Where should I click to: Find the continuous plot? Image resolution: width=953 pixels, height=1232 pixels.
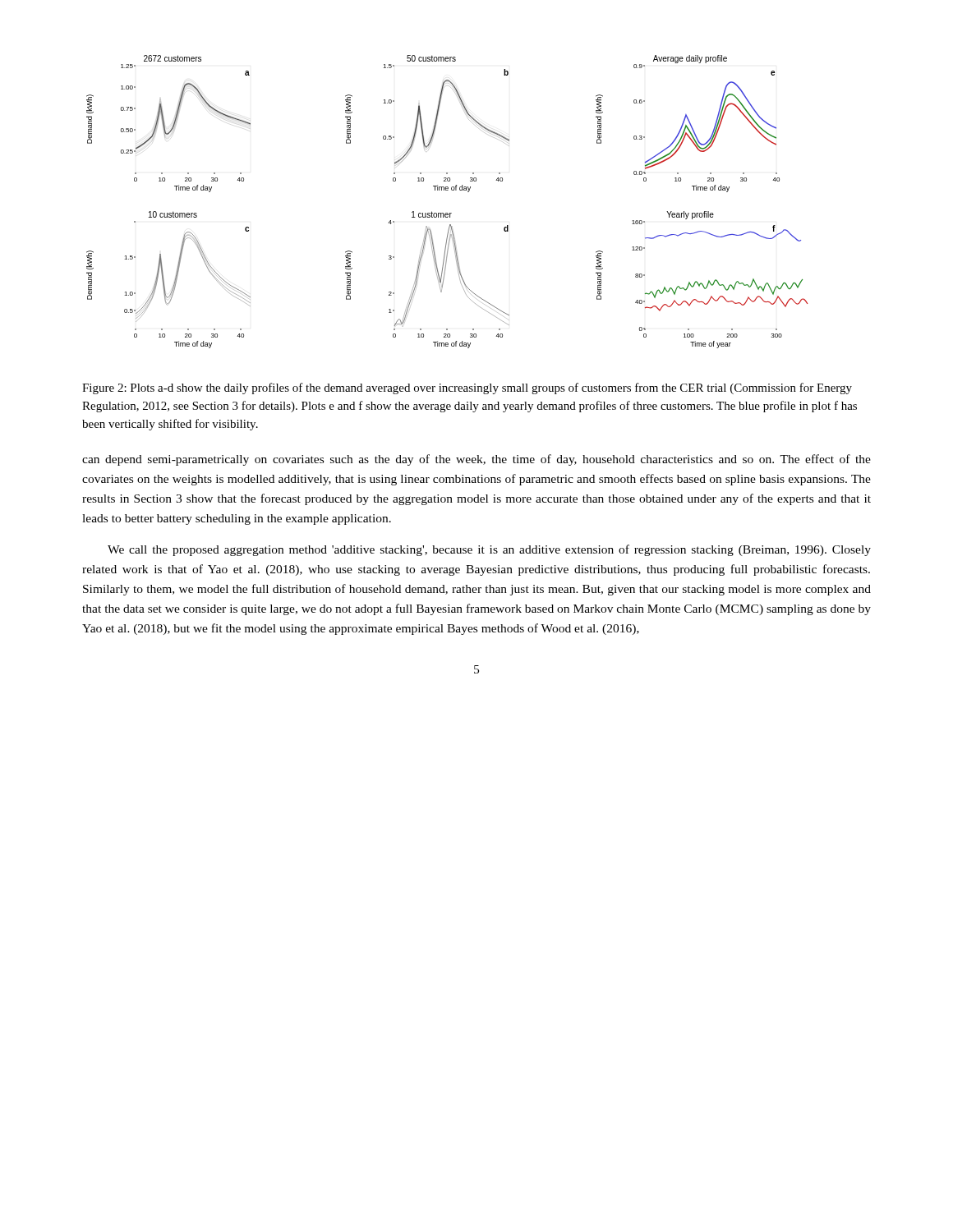[476, 209]
